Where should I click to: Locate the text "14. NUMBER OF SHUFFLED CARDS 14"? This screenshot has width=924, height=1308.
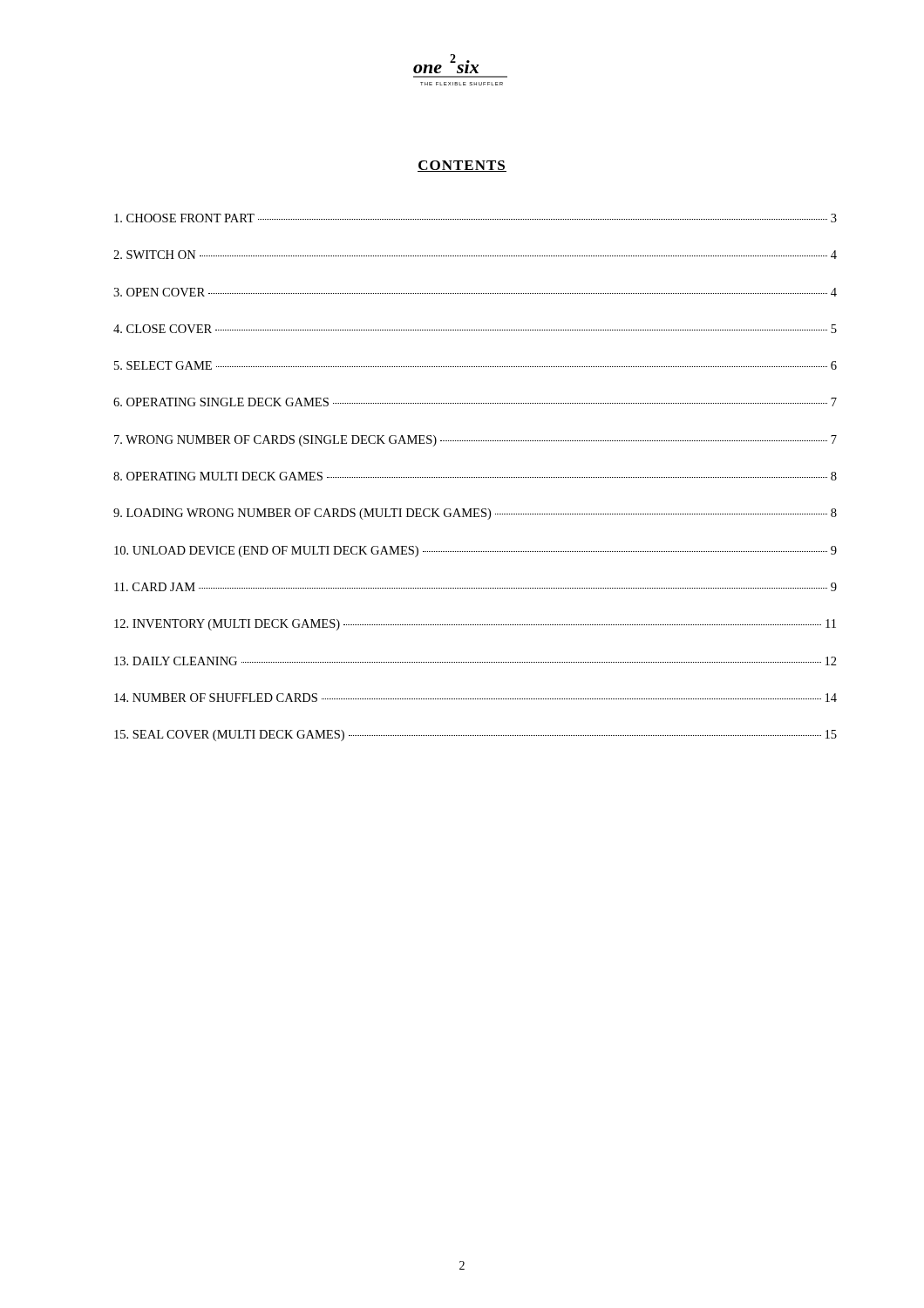(475, 698)
